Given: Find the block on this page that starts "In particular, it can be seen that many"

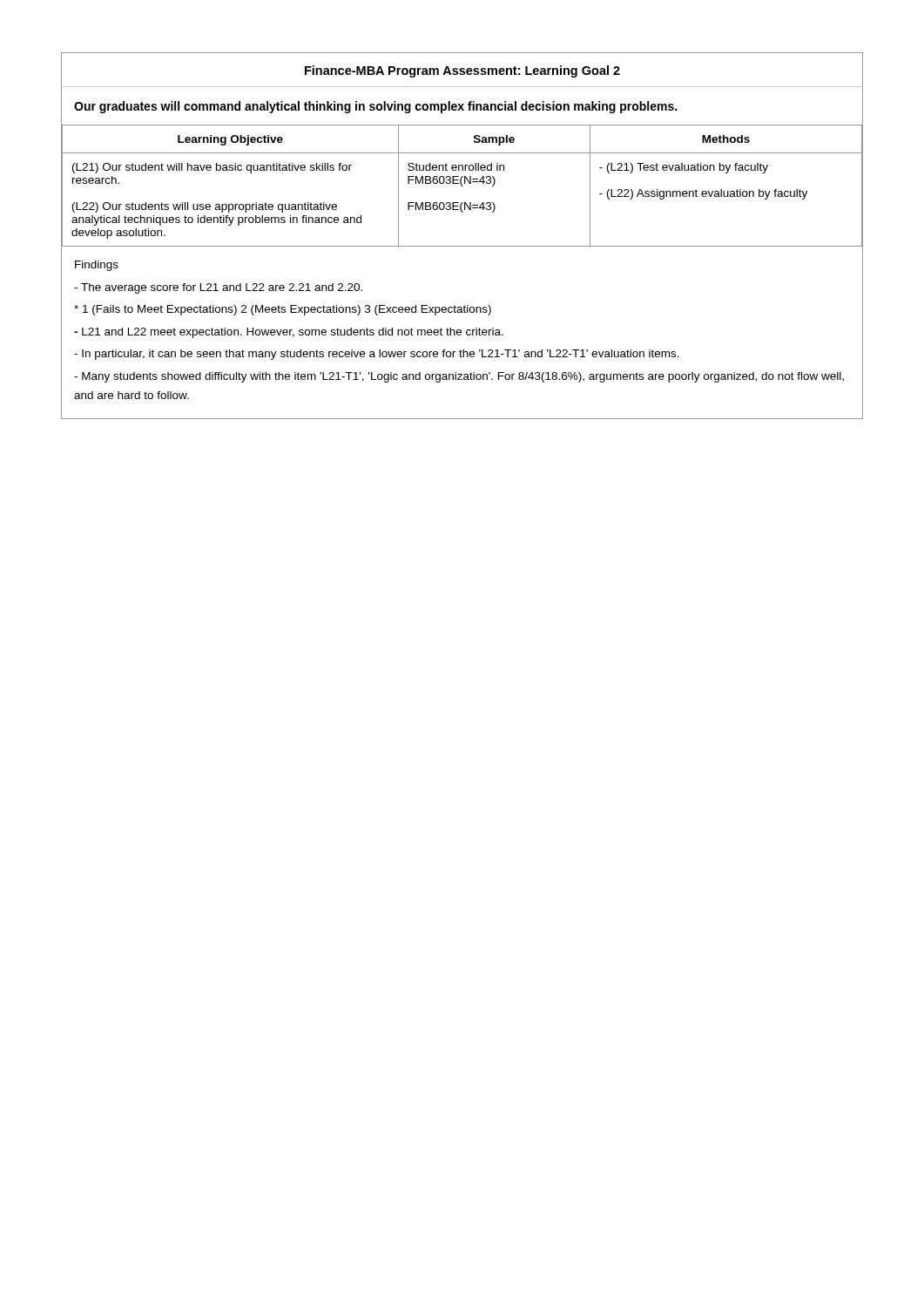Looking at the screenshot, I should coord(377,354).
